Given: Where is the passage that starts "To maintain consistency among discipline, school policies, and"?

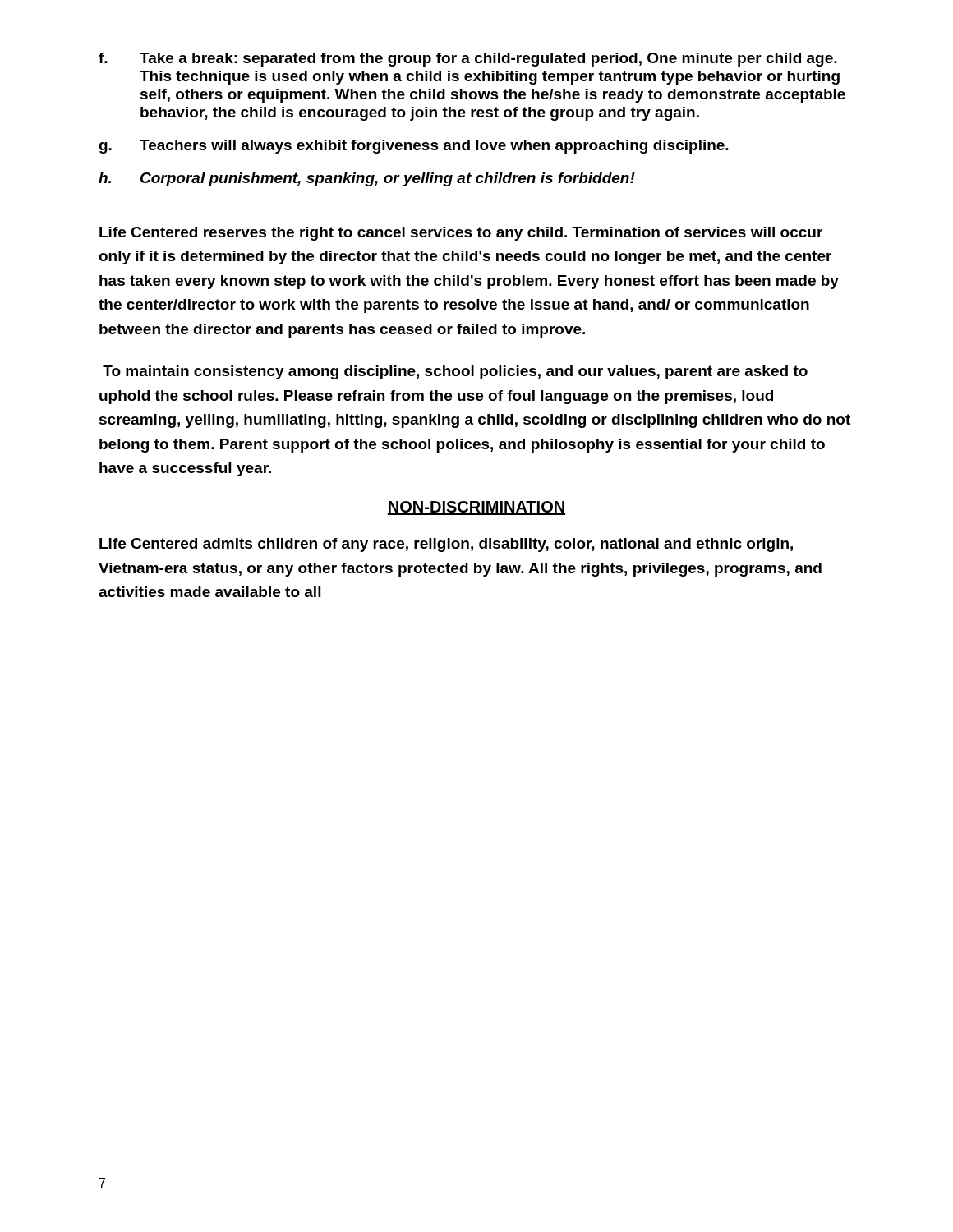Looking at the screenshot, I should [474, 419].
